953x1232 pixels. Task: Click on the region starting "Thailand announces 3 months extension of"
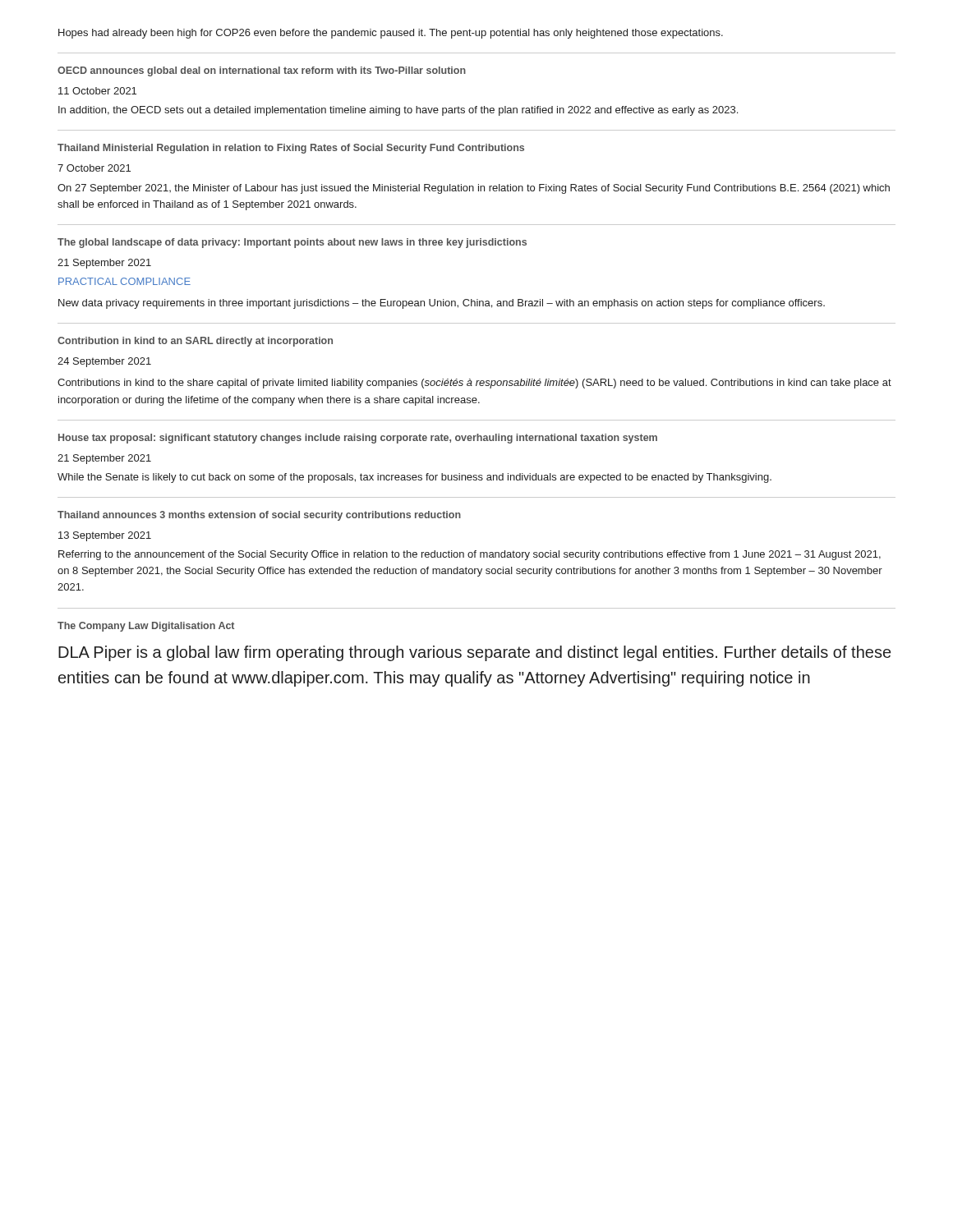259,515
